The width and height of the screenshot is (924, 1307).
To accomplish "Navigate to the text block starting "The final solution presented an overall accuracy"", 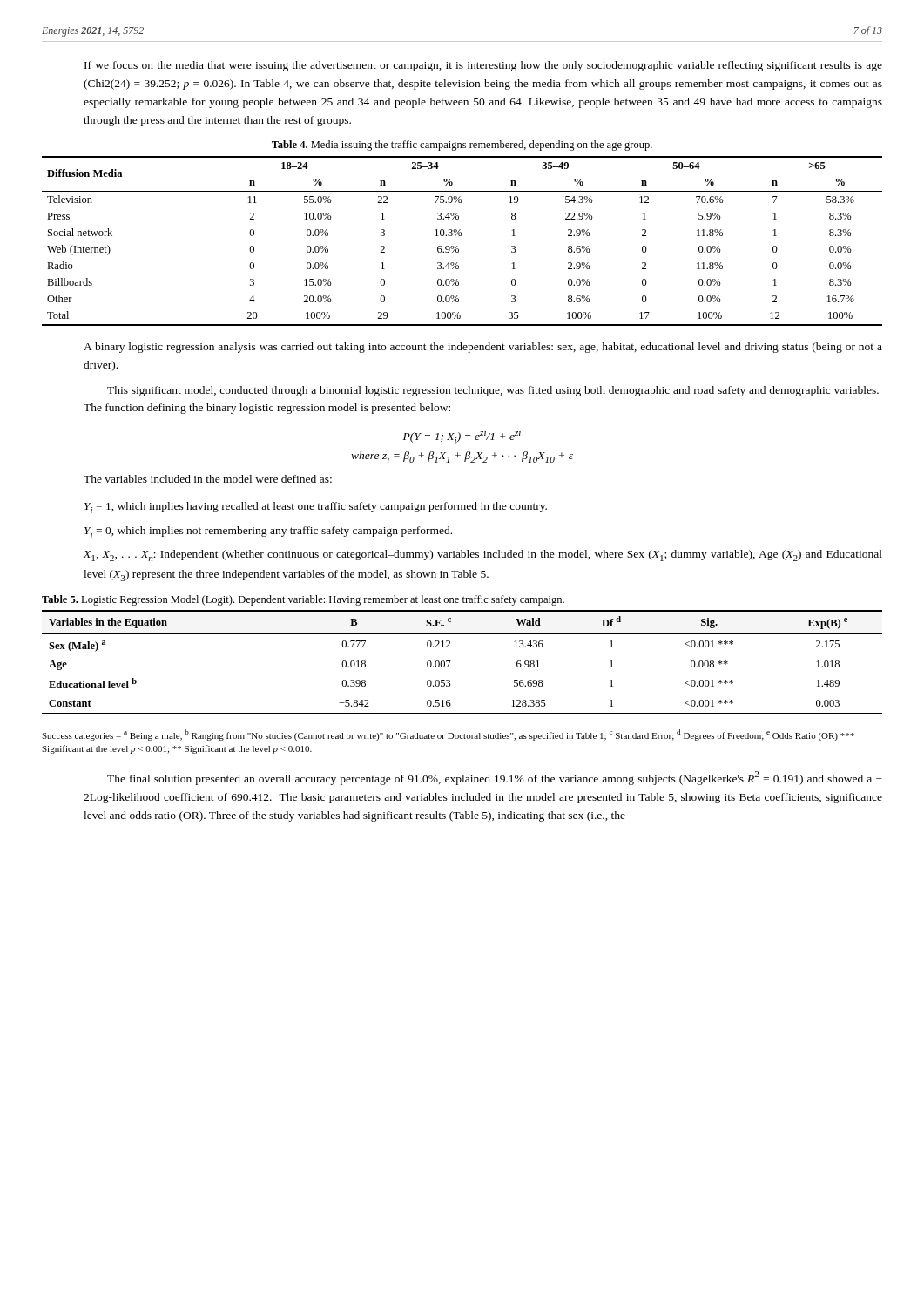I will 483,796.
